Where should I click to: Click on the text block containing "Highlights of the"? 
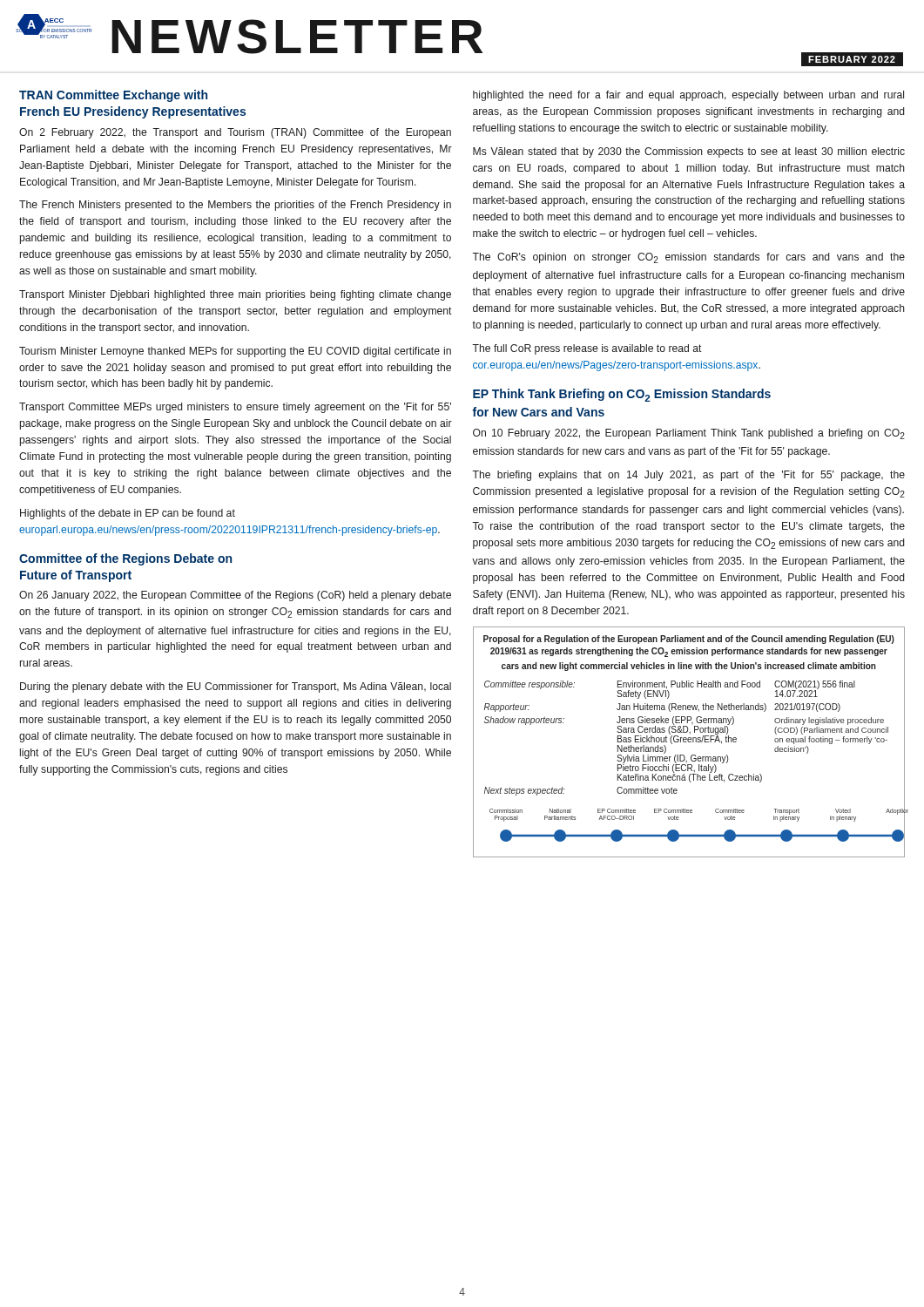click(230, 521)
